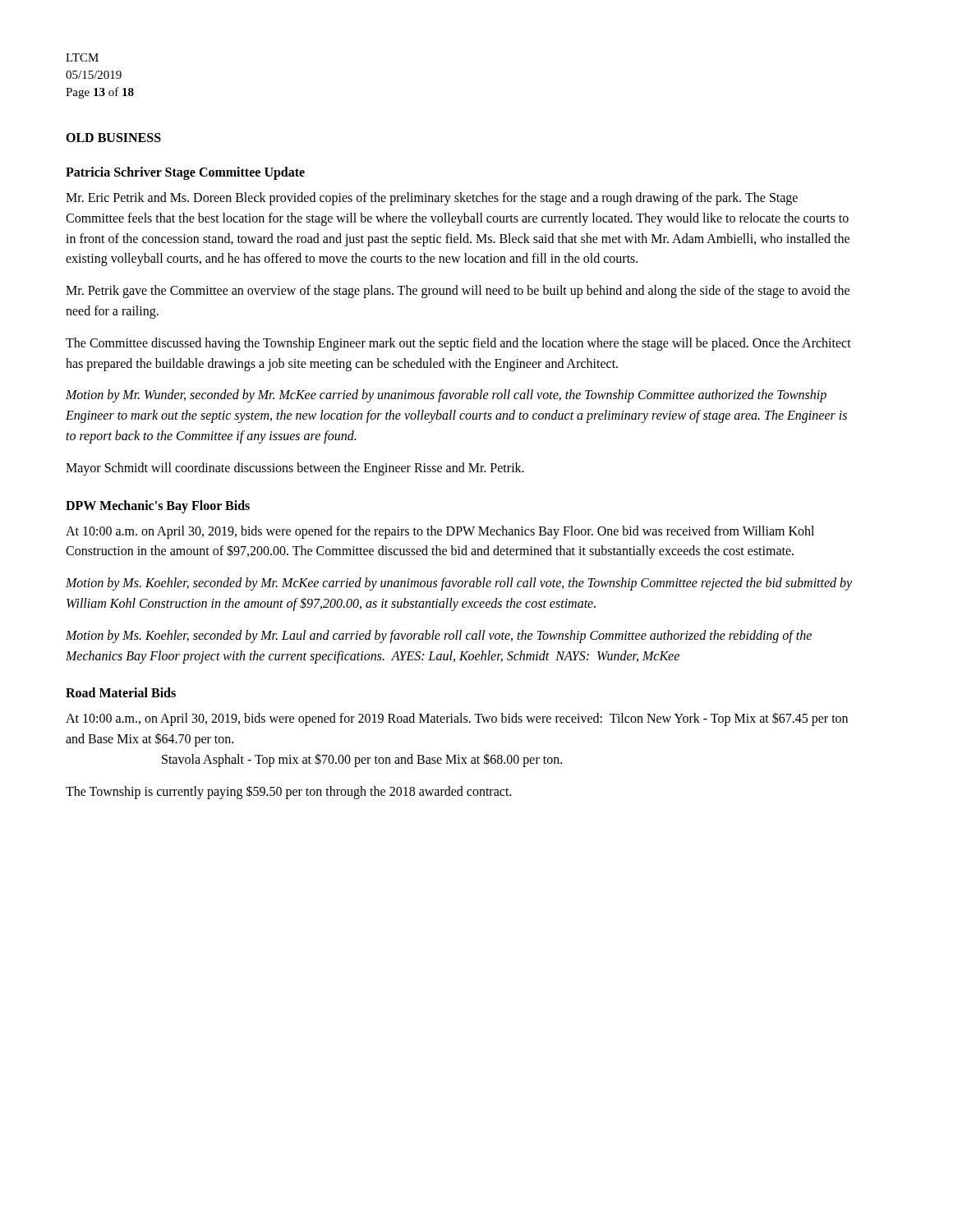Point to the passage starting "DPW Mechanic's Bay Floor"
This screenshot has width=953, height=1232.
158,505
